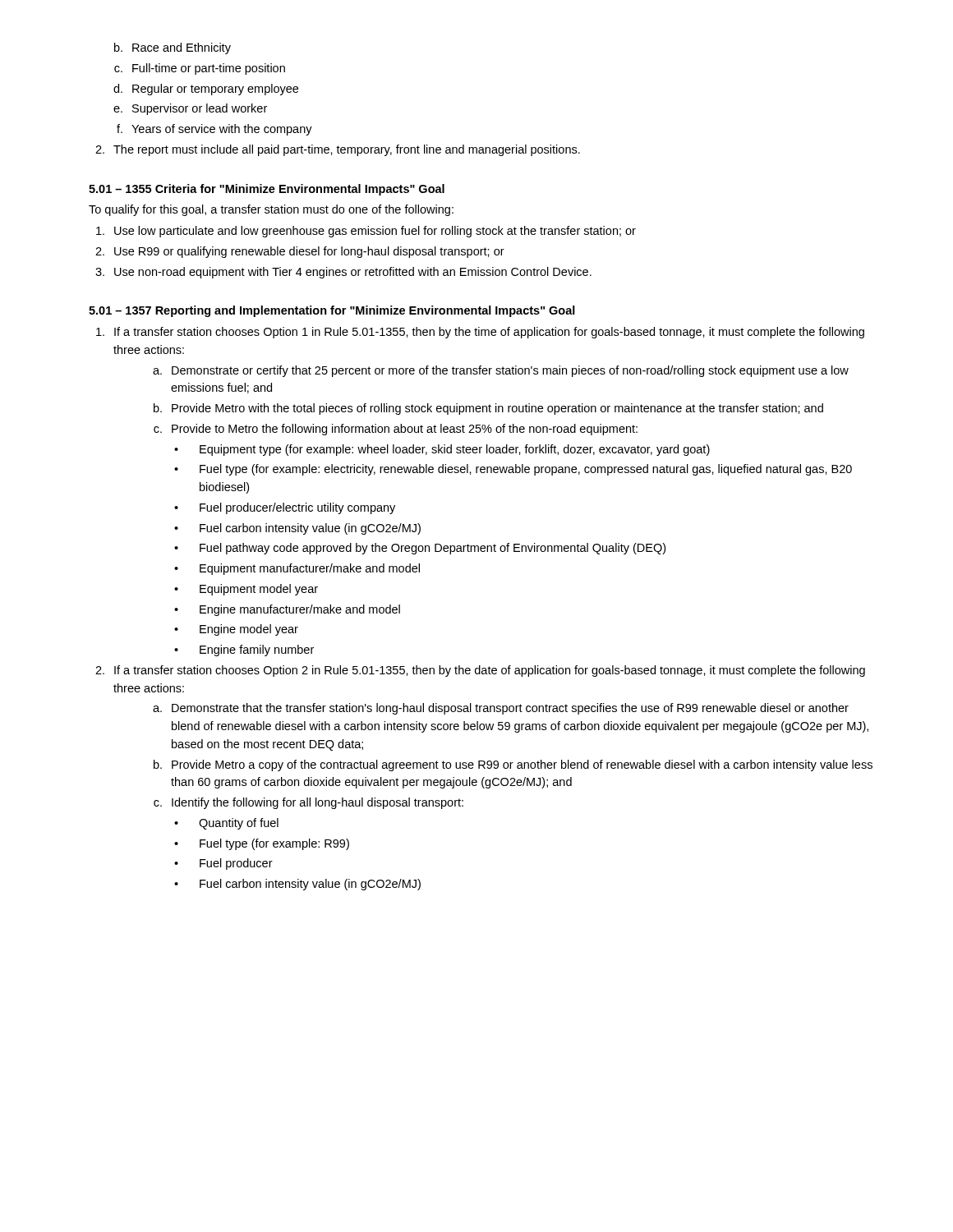Locate the text starting "• Equipment model year"
953x1232 pixels.
(x=246, y=590)
